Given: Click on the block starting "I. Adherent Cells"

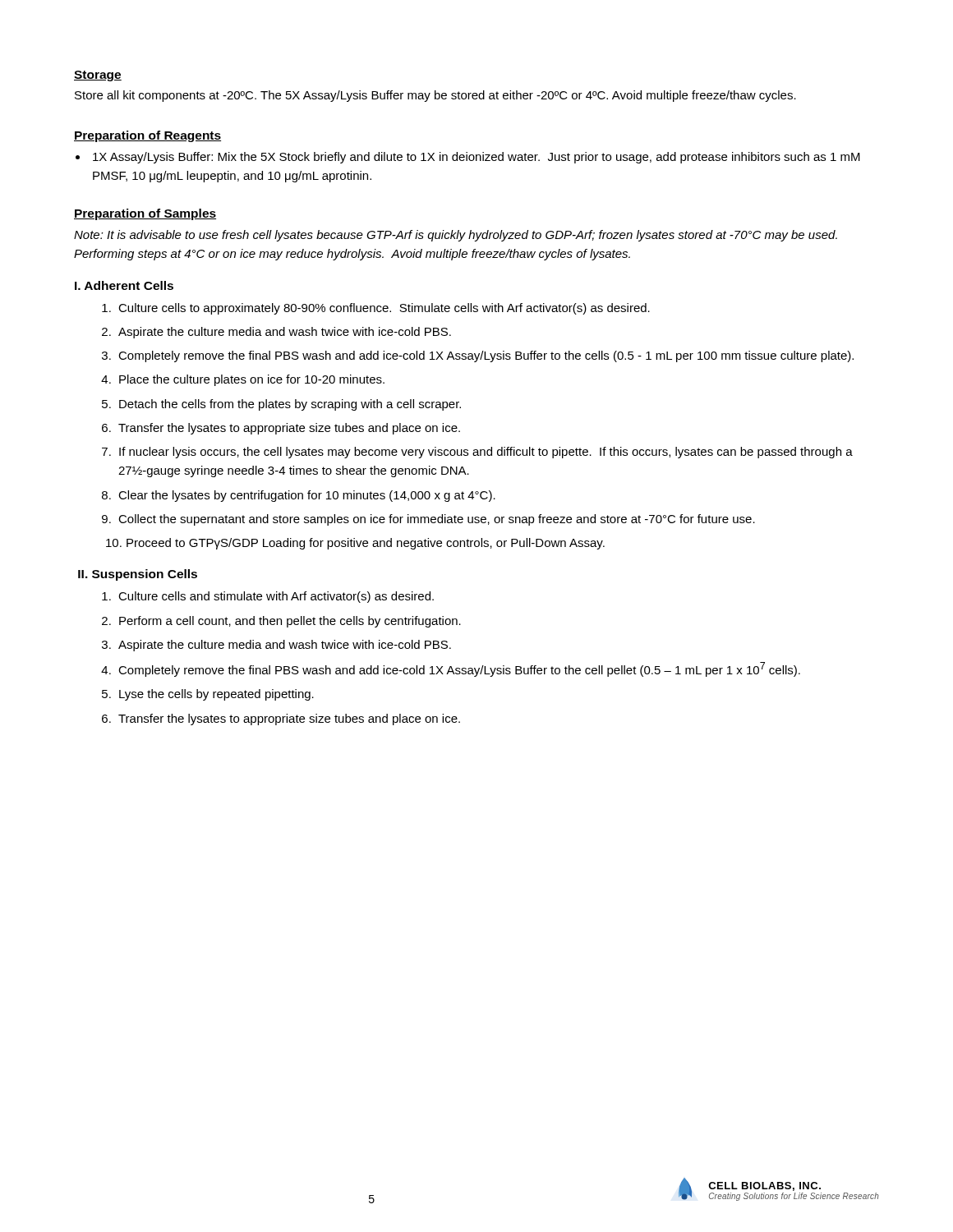Looking at the screenshot, I should tap(124, 285).
